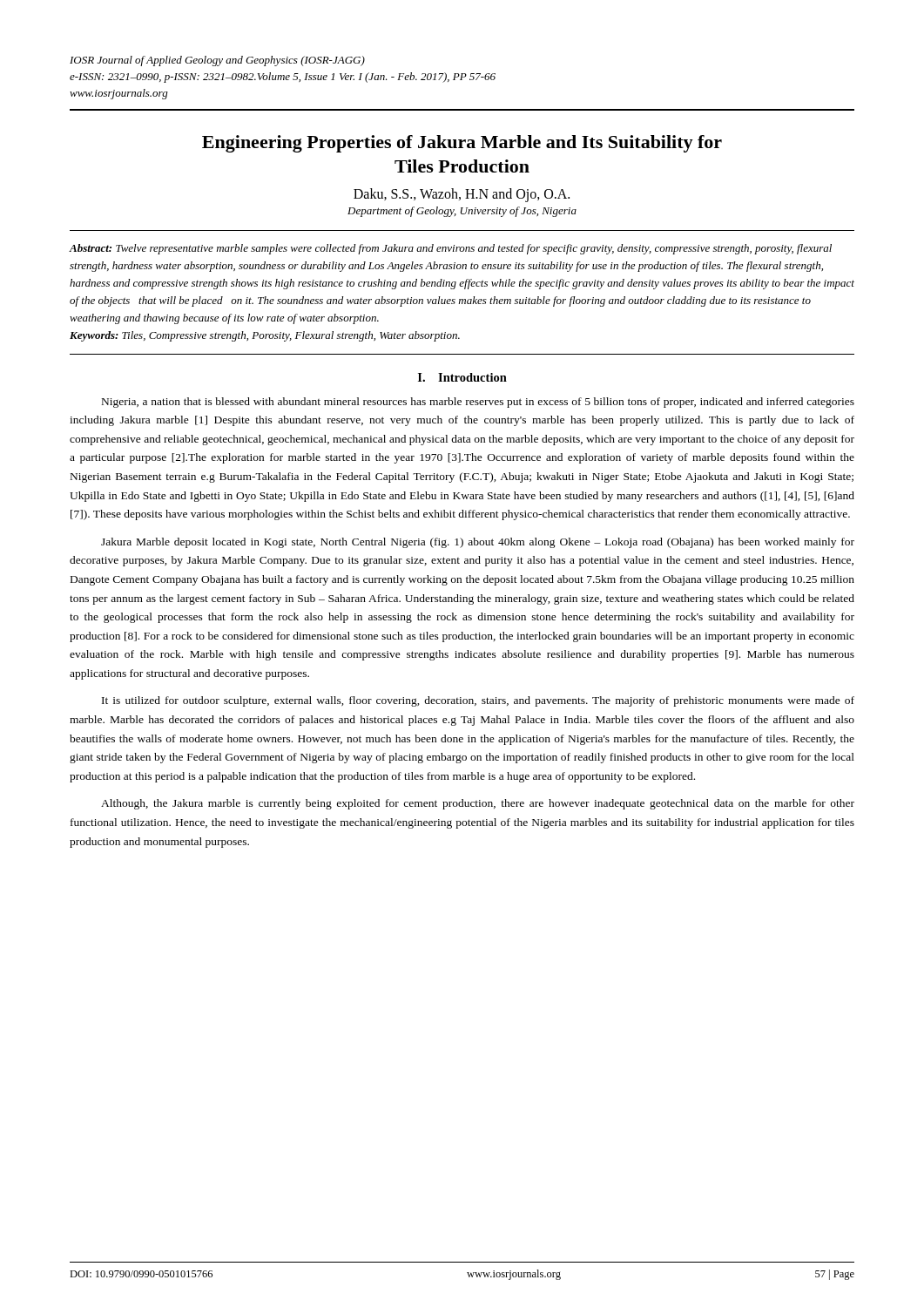Locate the block of text that opens with "Although, the Jakura marble is currently"
This screenshot has width=924, height=1307.
point(462,822)
